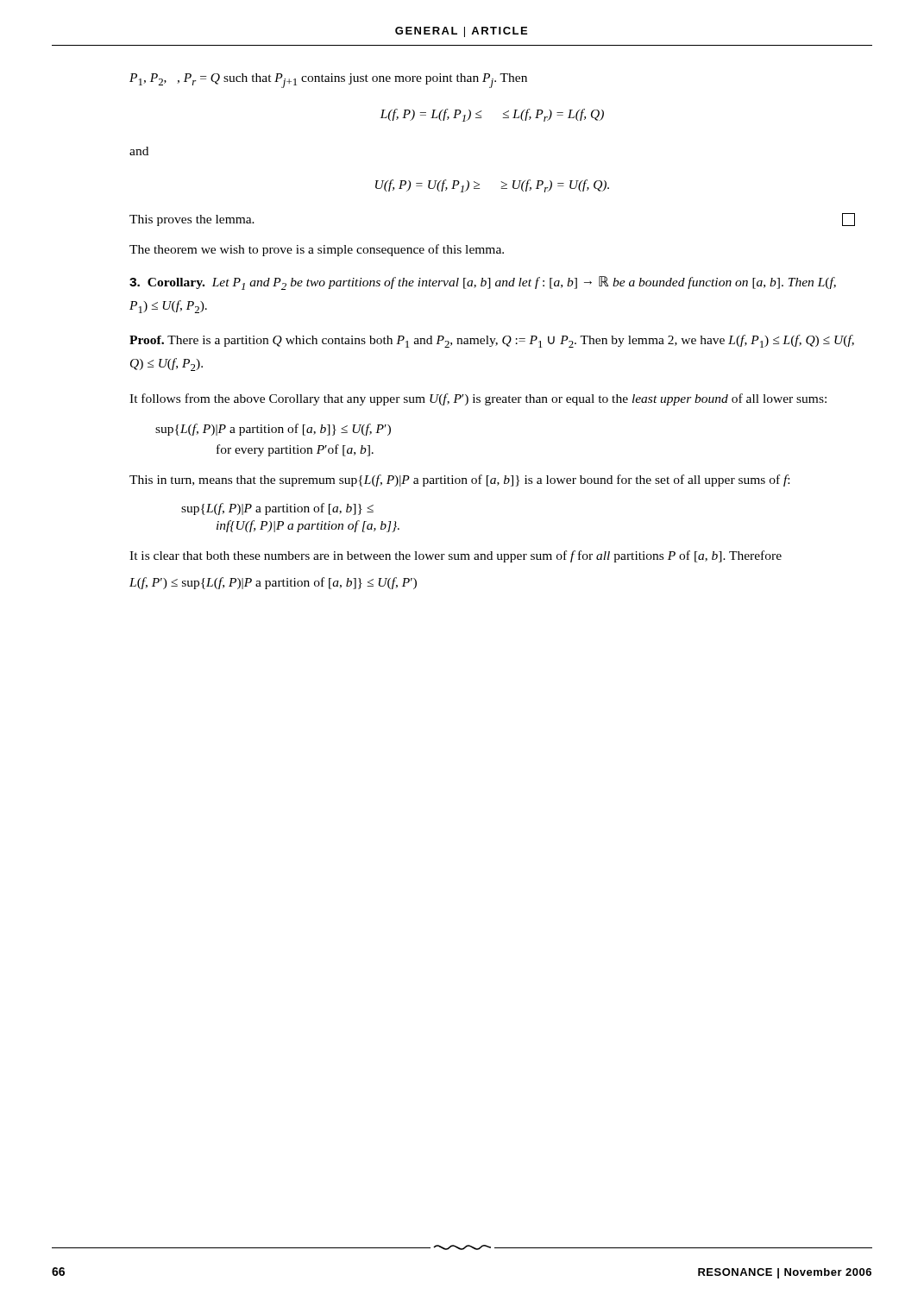Where does it say "This proves the lemma."?

[x=189, y=220]
